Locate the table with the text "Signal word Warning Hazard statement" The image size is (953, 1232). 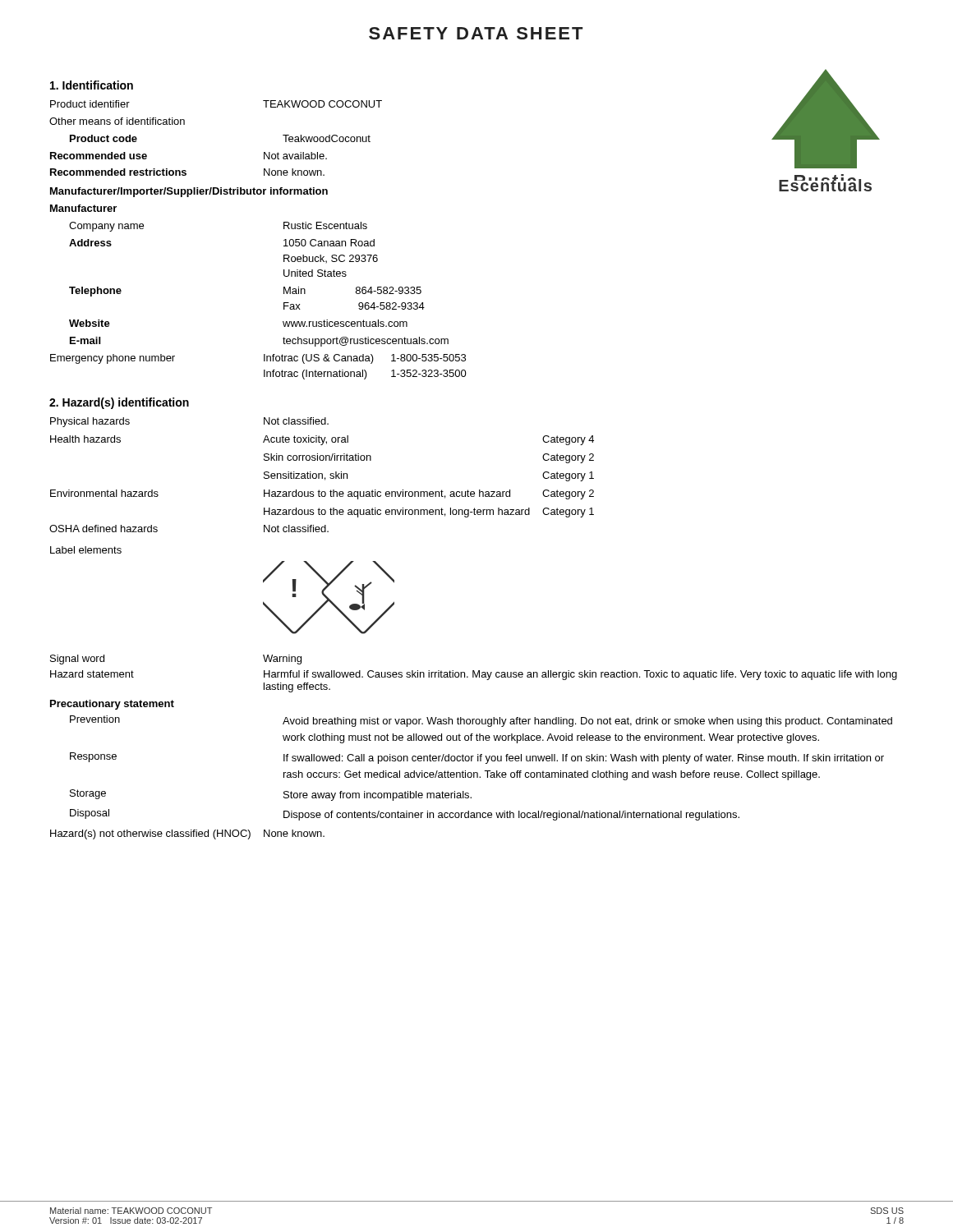pyautogui.click(x=476, y=746)
